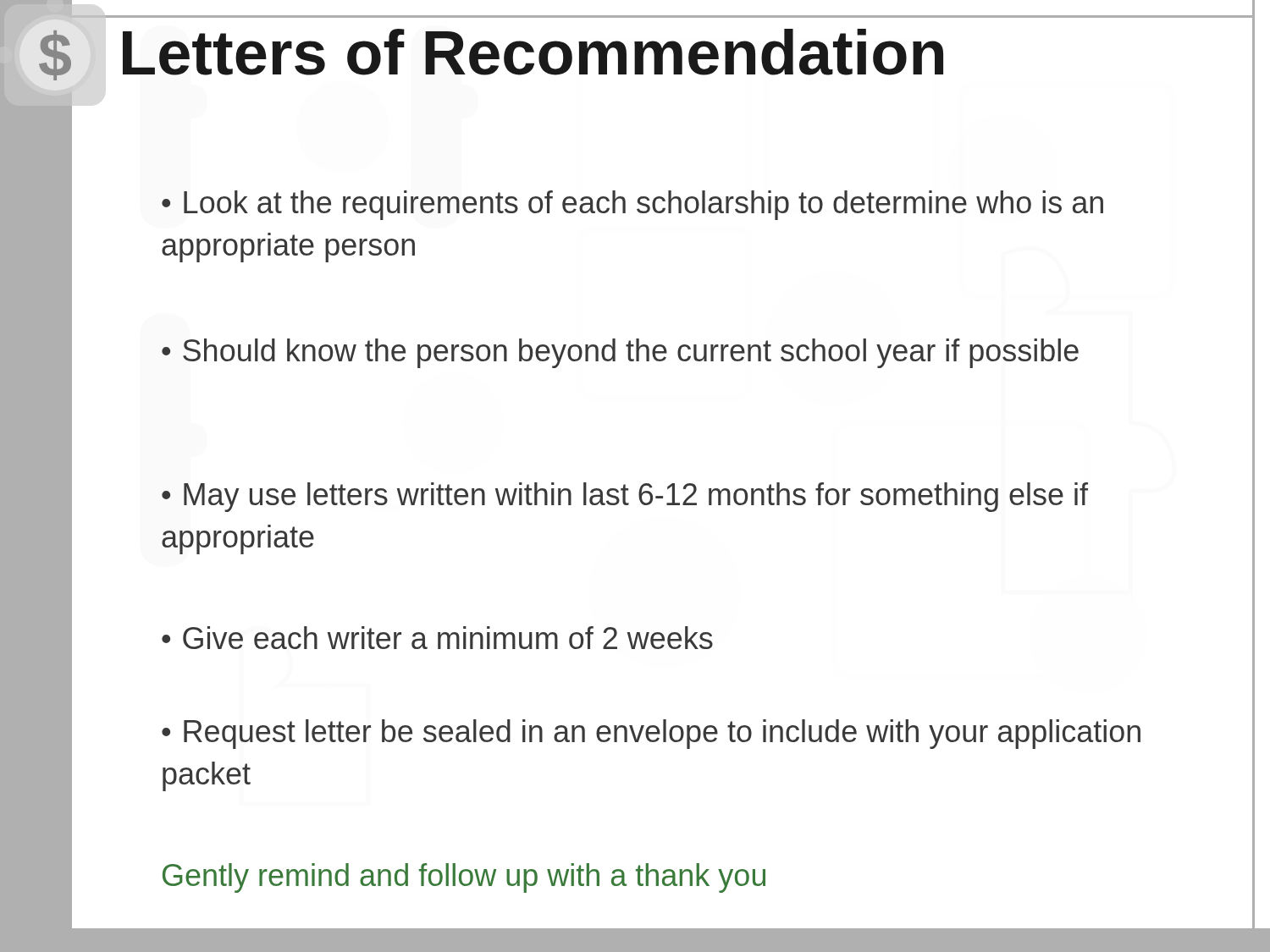
Task: Click on the text block that says "Gently remind and follow up with a thank"
Action: [x=464, y=875]
